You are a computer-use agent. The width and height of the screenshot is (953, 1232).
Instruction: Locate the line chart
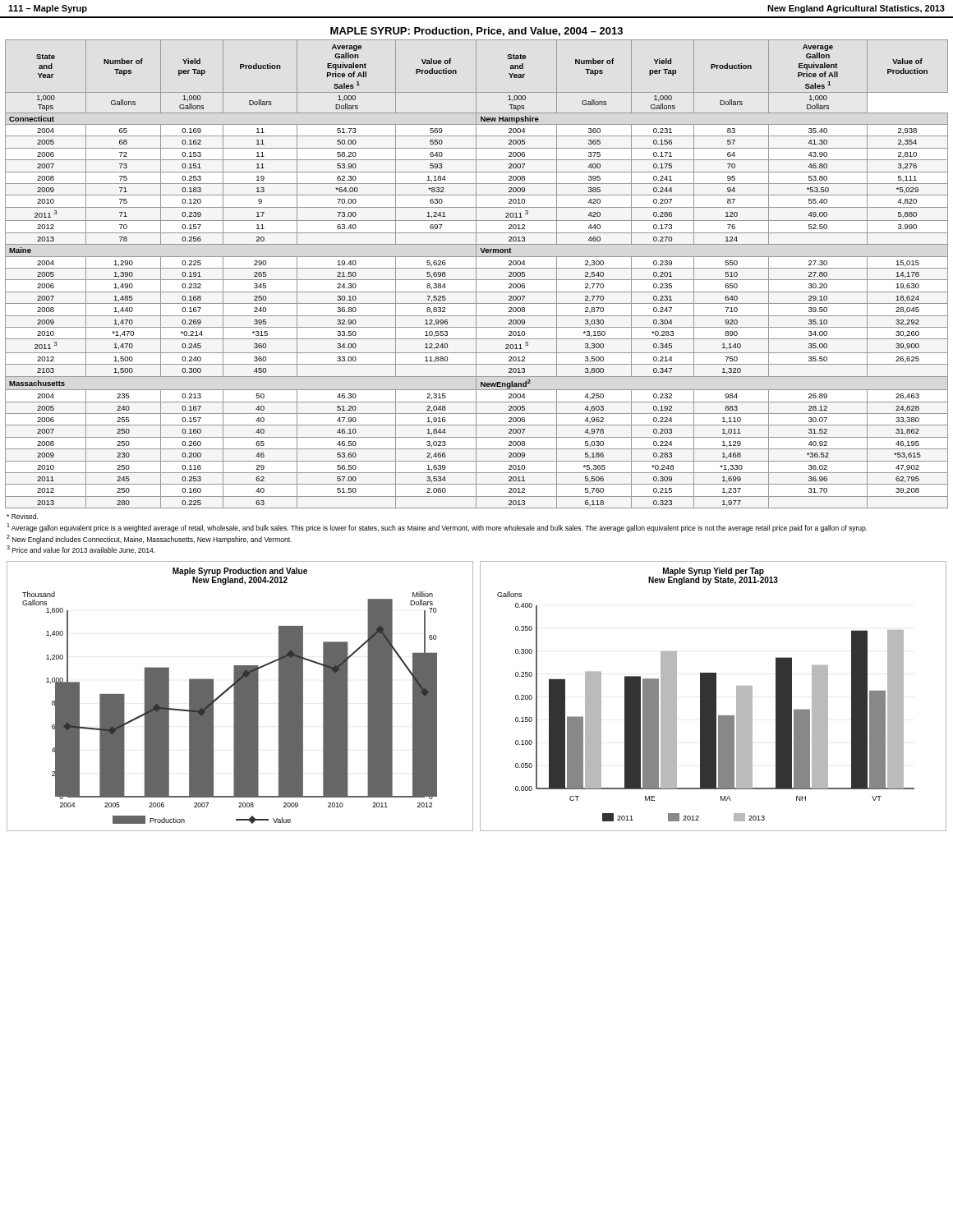(x=240, y=696)
